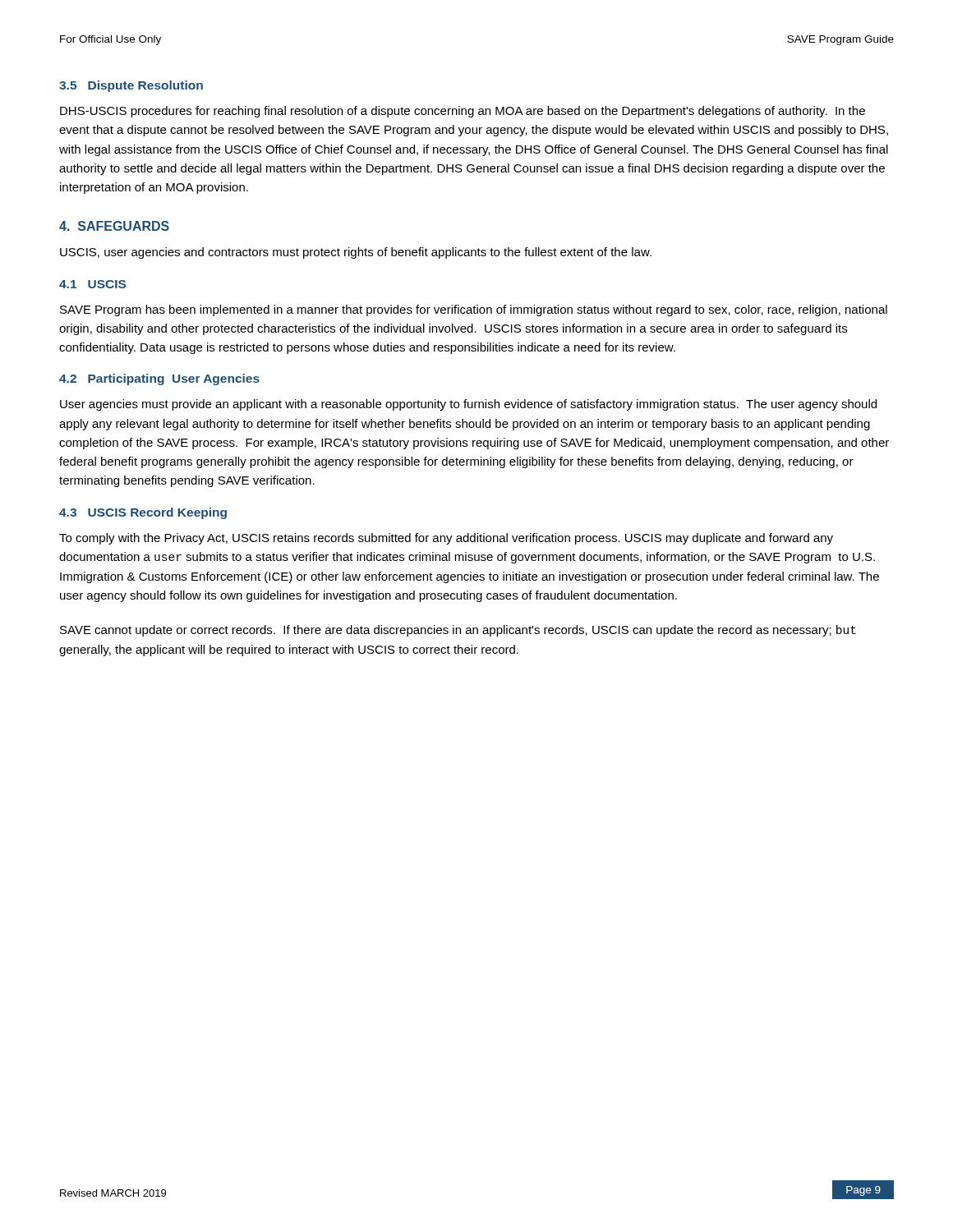Image resolution: width=953 pixels, height=1232 pixels.
Task: Point to the block starting "USCIS, user agencies and"
Action: [x=356, y=252]
